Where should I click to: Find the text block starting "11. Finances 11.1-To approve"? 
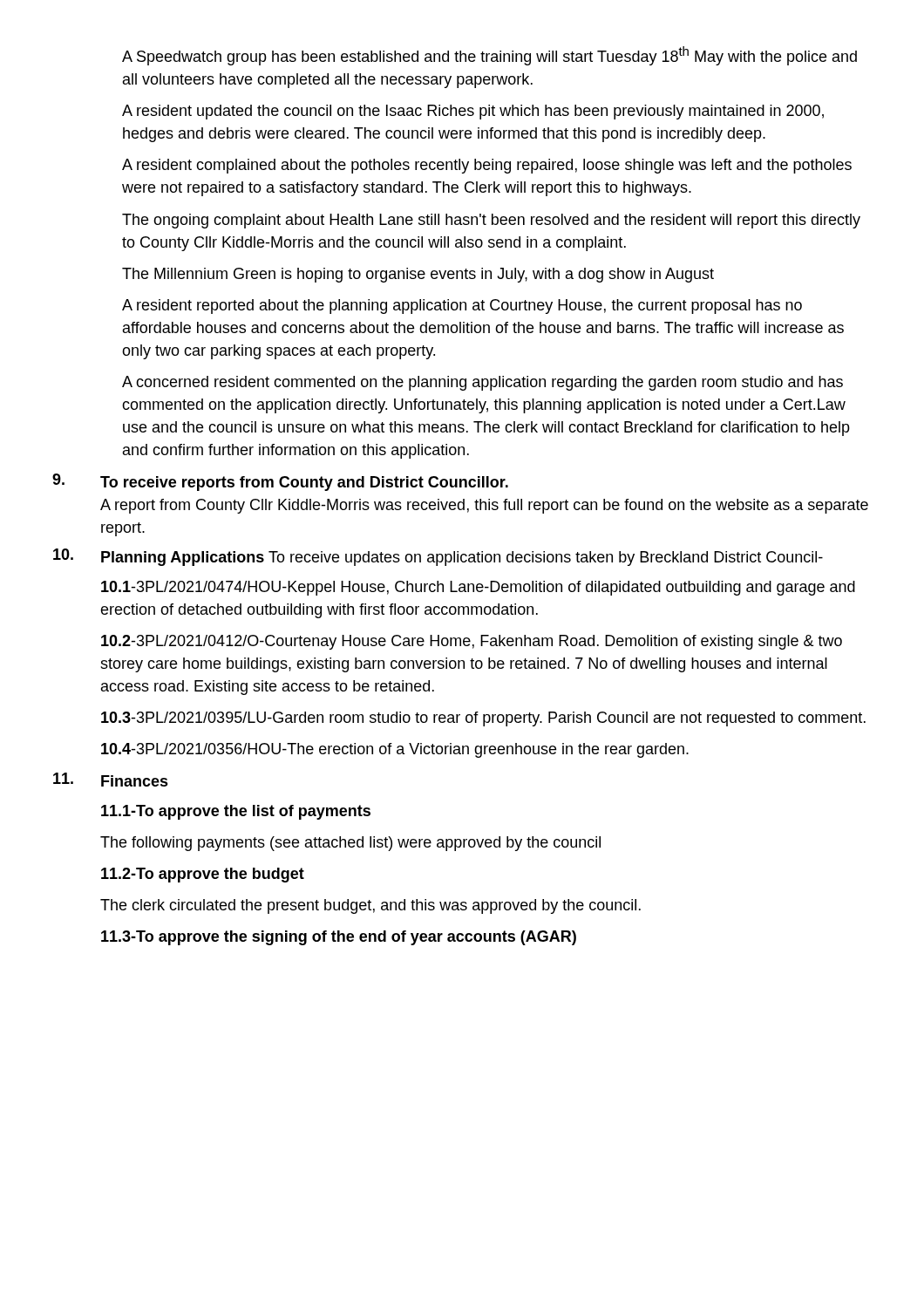(x=462, y=859)
